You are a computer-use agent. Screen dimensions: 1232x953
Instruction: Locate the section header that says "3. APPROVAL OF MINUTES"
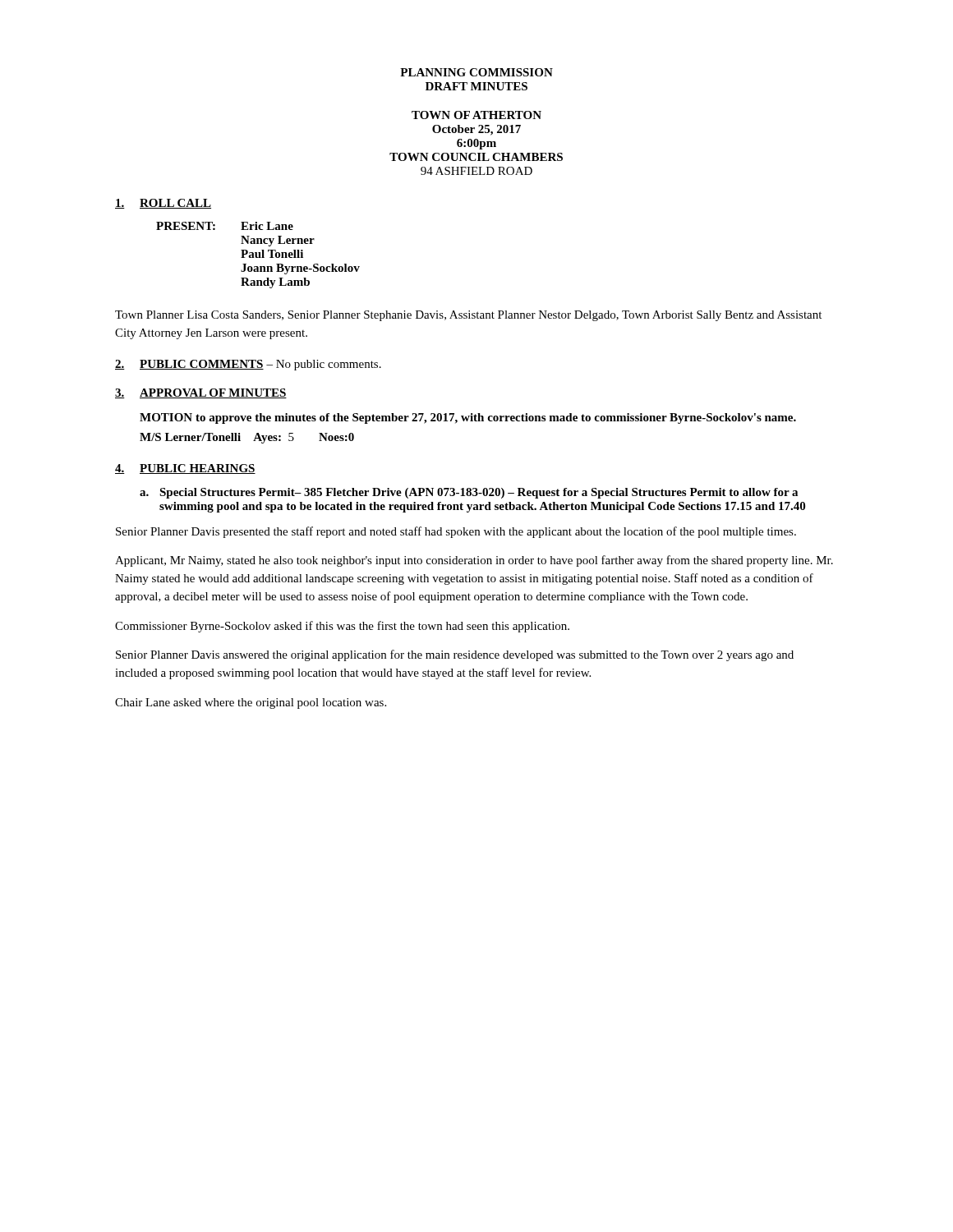[x=201, y=393]
